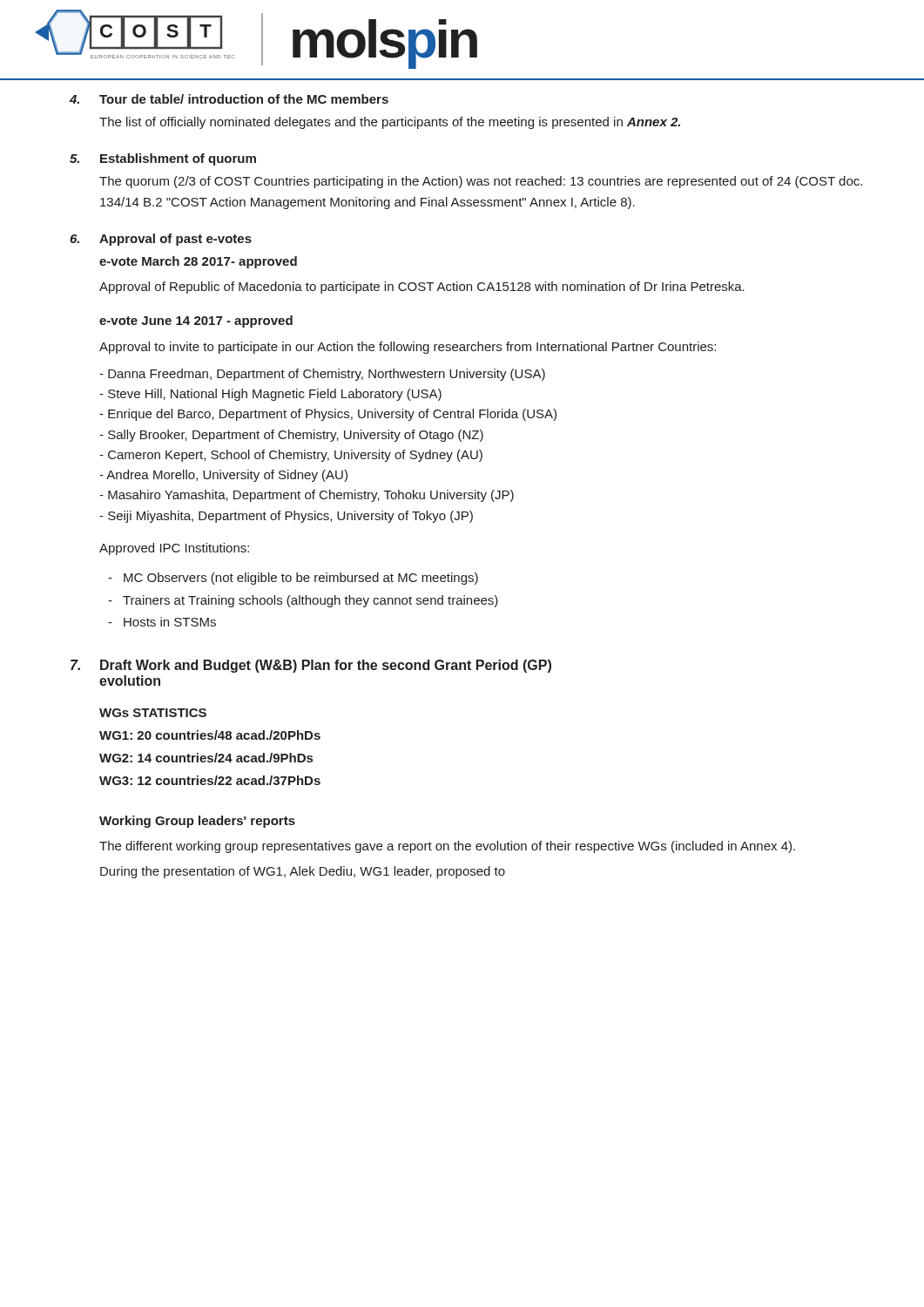
Task: Click on the region starting "e-vote March 28"
Action: (x=485, y=442)
